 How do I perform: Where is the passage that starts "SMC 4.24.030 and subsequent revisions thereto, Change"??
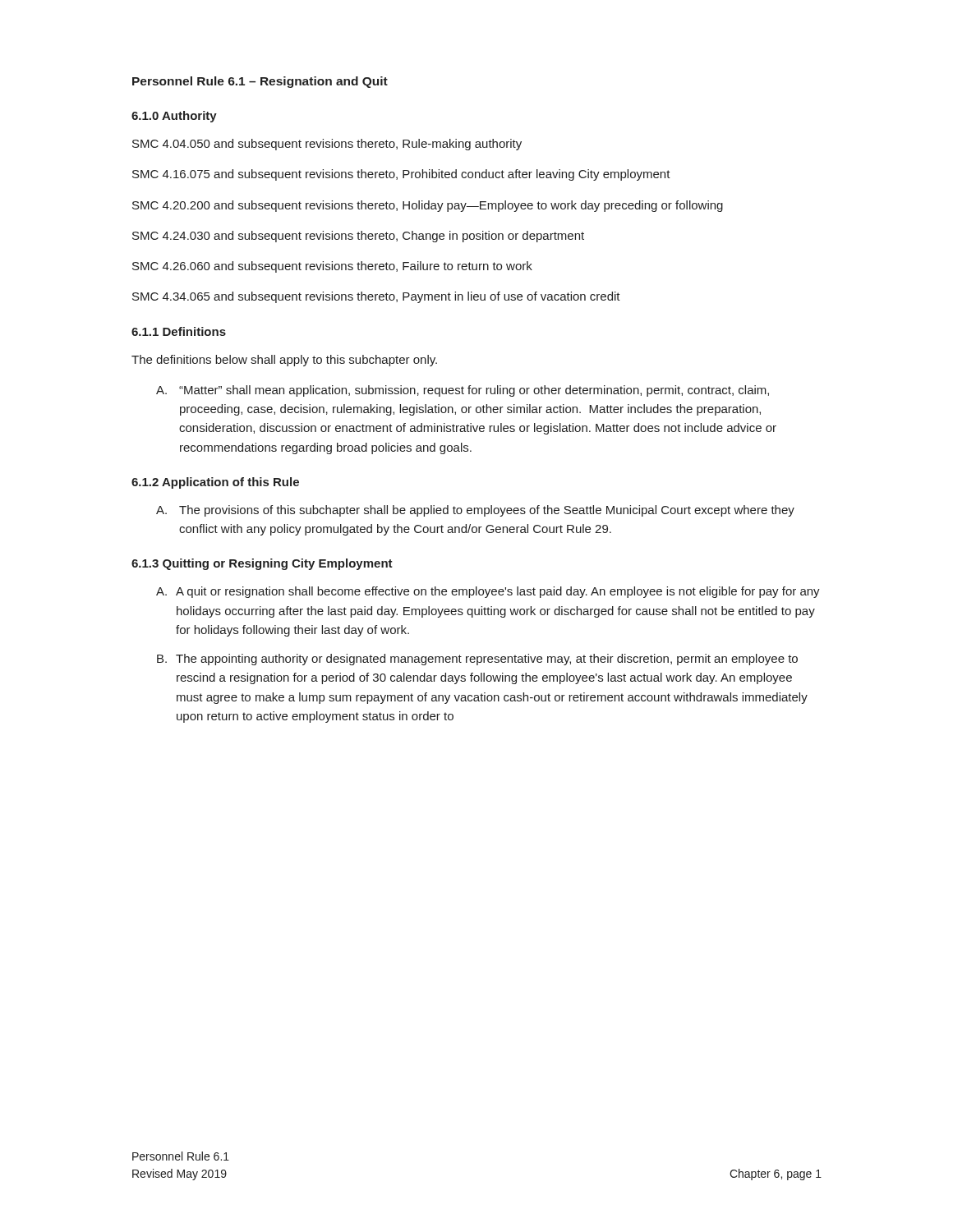coord(358,235)
